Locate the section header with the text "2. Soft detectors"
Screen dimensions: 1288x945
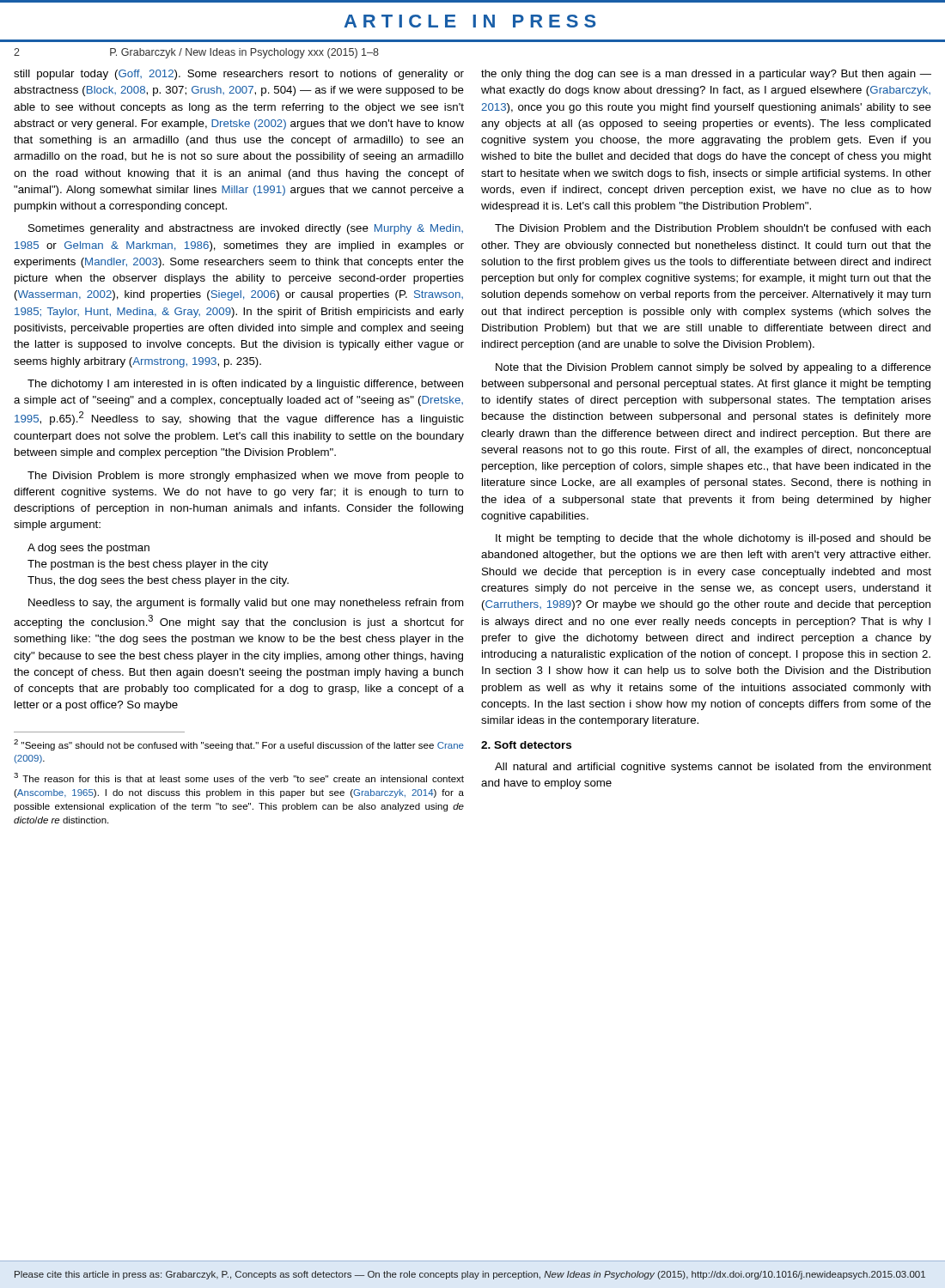527,745
